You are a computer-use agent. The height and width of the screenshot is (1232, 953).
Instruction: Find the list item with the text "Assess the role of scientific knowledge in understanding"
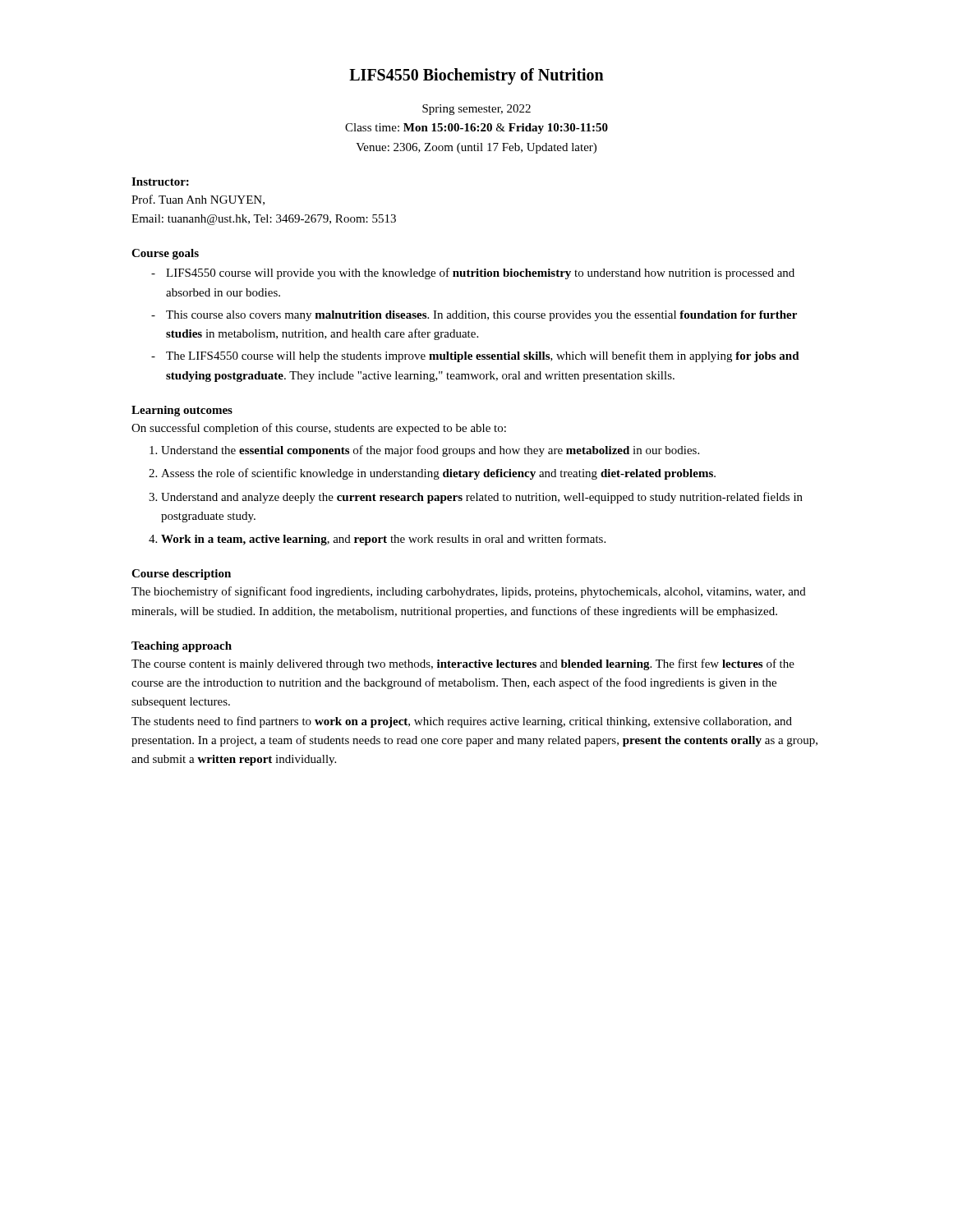point(439,473)
